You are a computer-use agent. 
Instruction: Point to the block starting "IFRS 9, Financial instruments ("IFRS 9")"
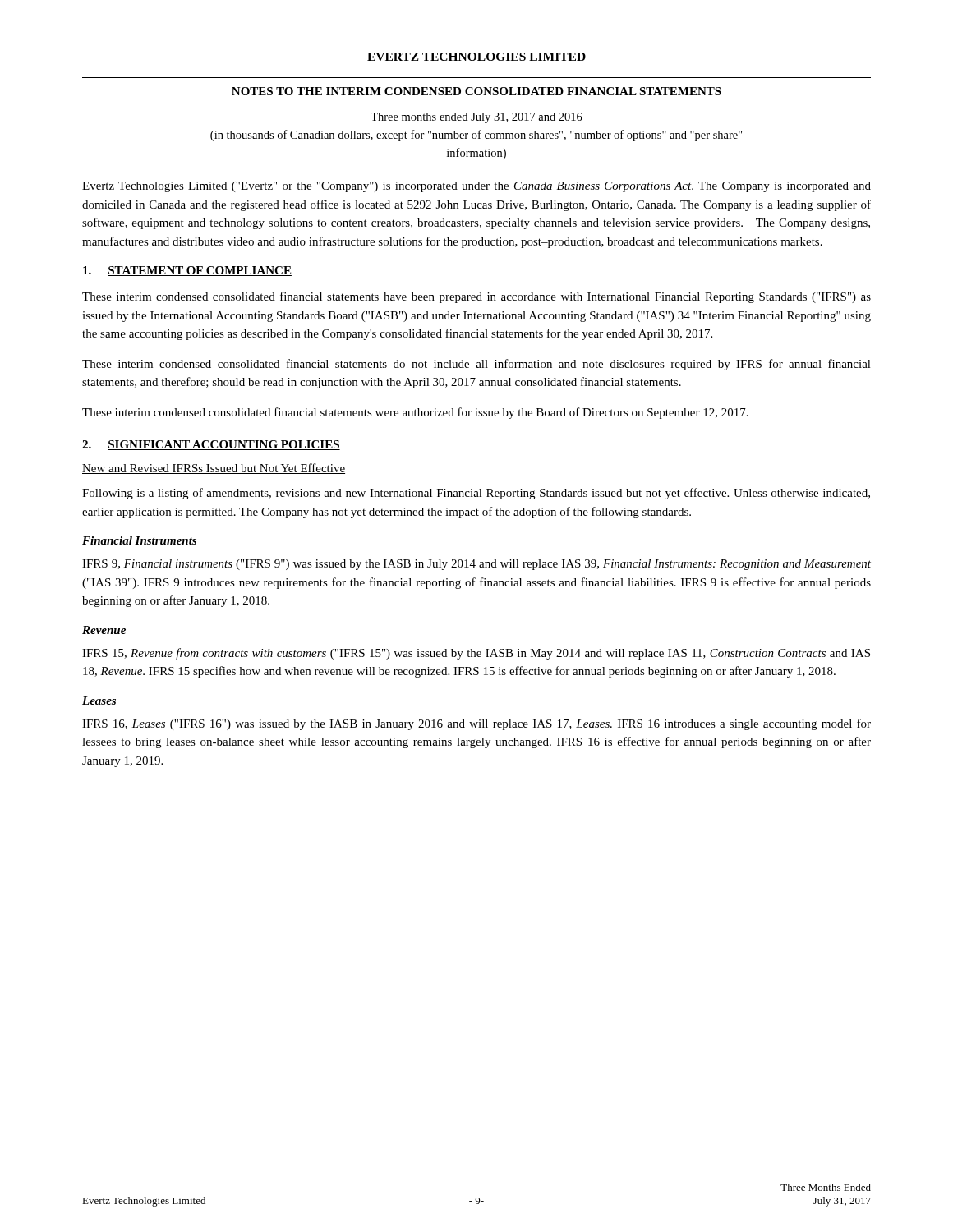(476, 582)
